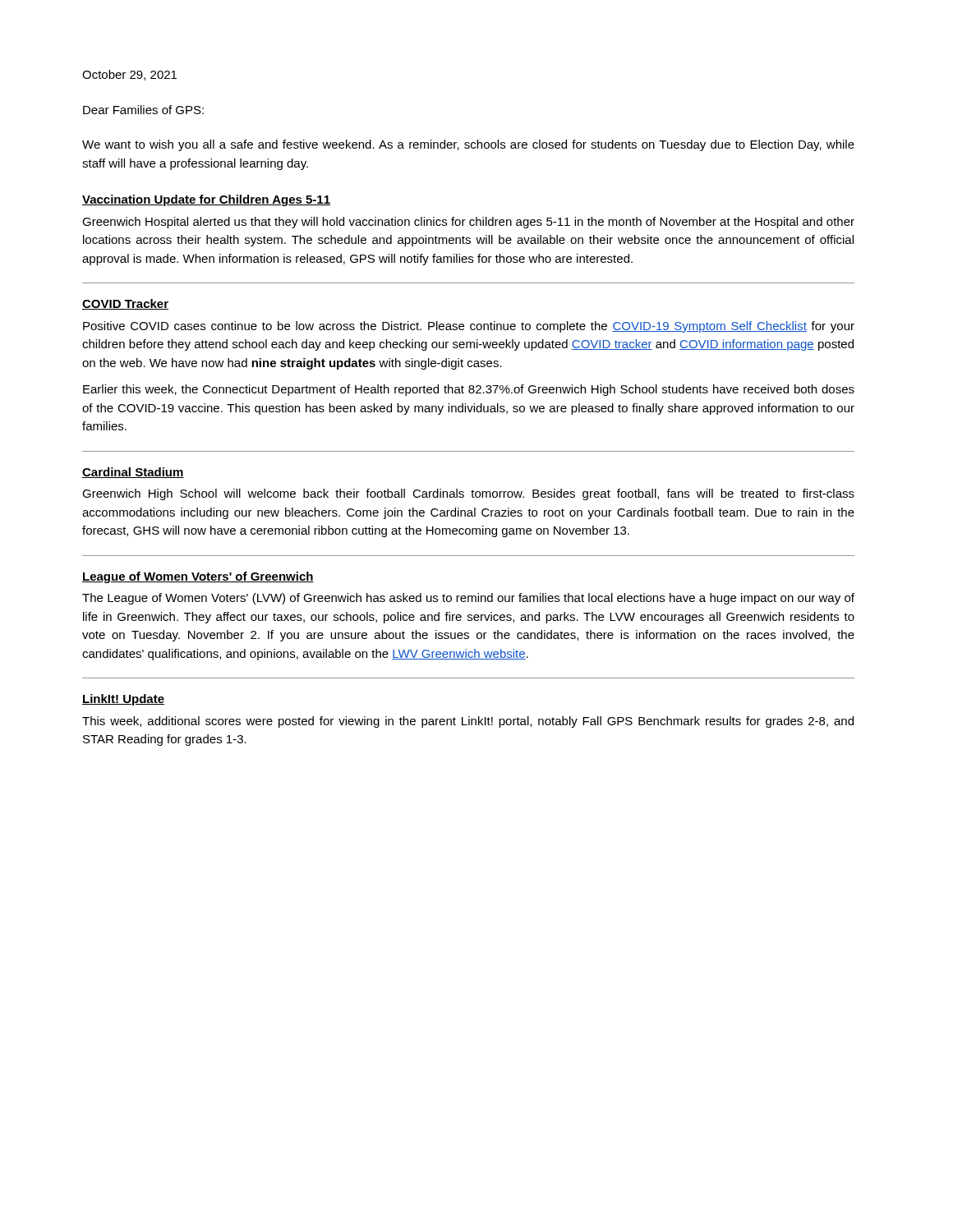
Task: Navigate to the block starting "The League of Women Voters' (LVW) of Greenwich"
Action: 468,626
